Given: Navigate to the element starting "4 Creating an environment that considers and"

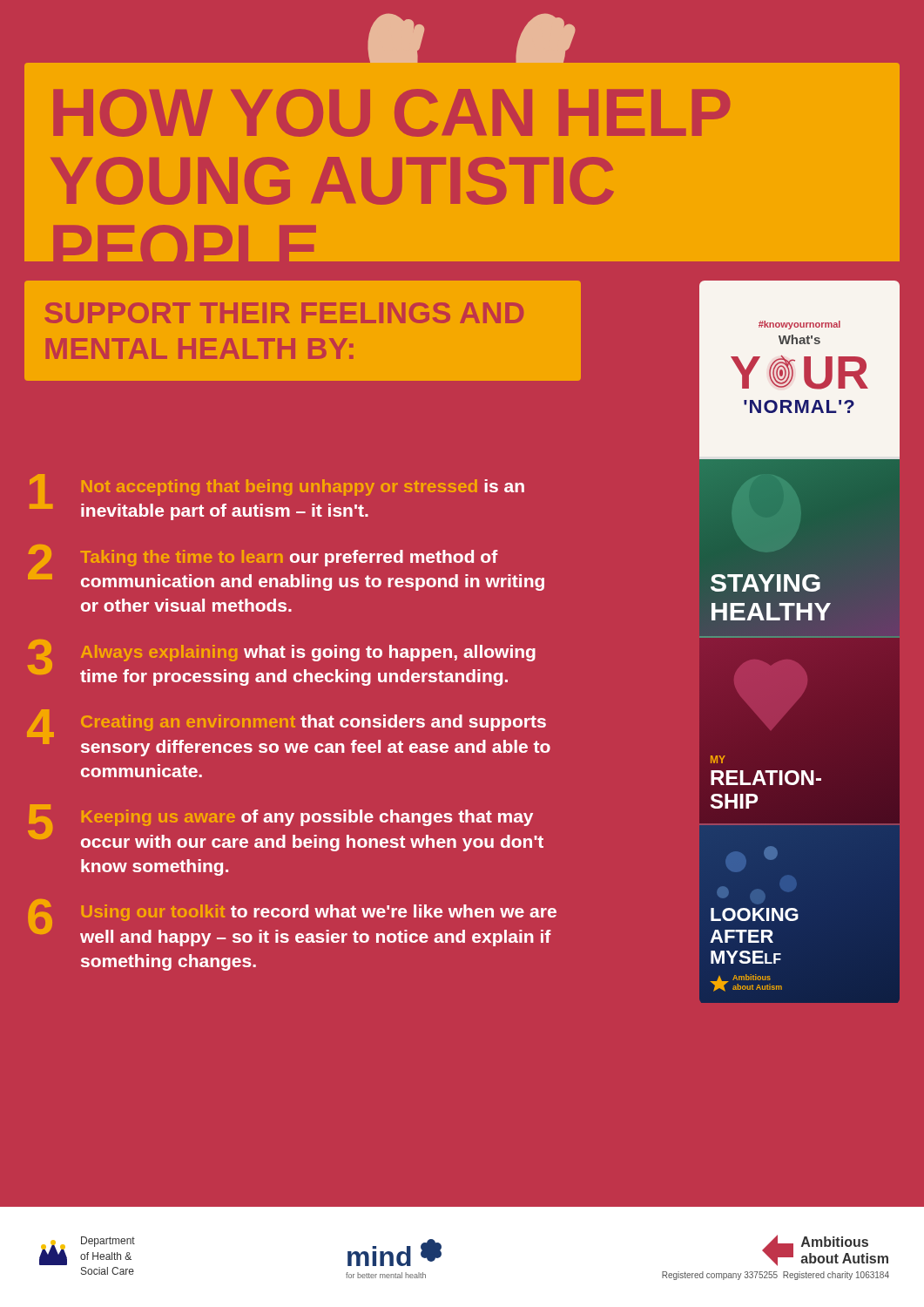Looking at the screenshot, I should pyautogui.click(x=296, y=745).
